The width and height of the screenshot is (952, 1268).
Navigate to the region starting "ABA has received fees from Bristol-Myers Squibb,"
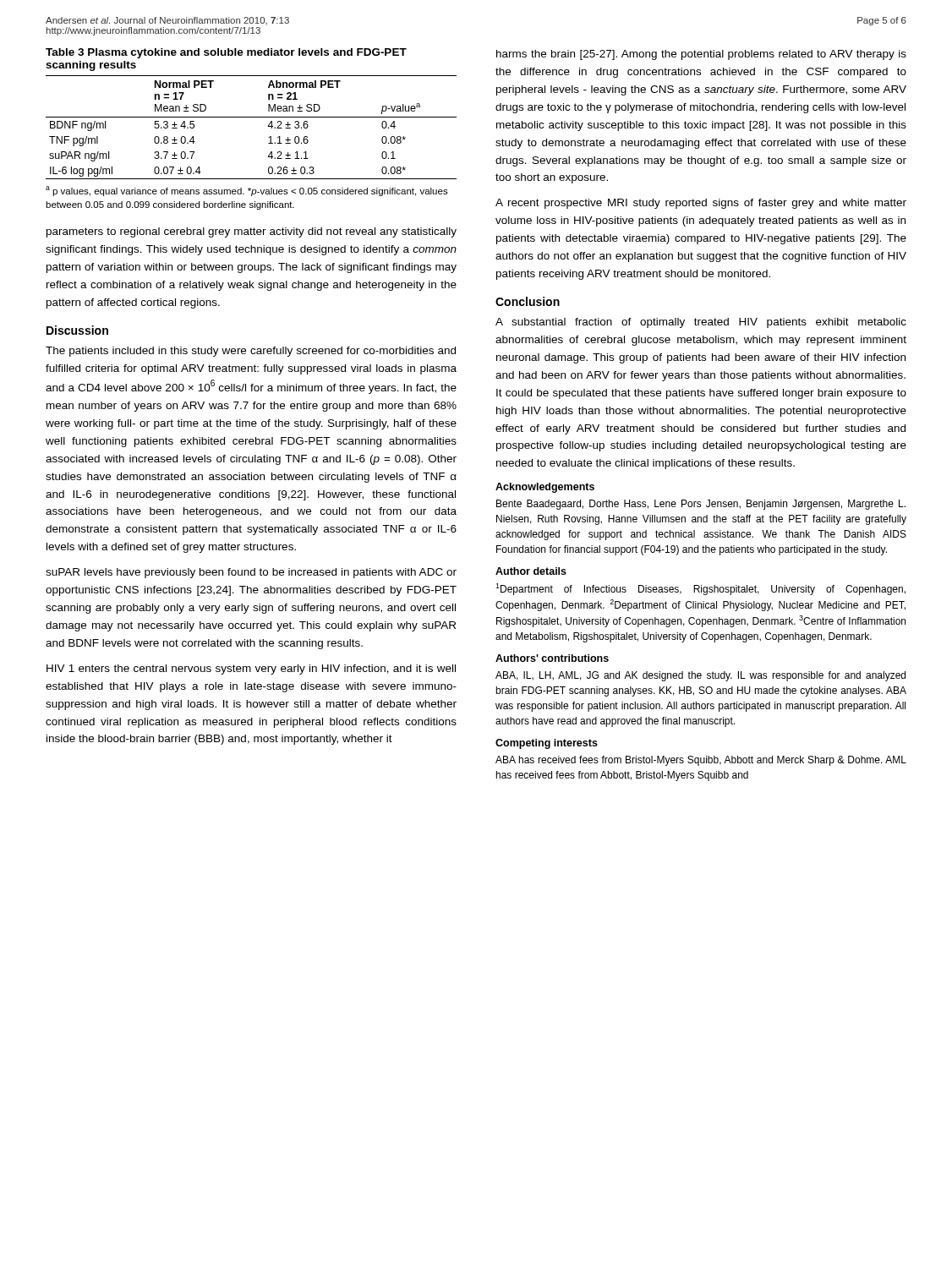coord(701,768)
